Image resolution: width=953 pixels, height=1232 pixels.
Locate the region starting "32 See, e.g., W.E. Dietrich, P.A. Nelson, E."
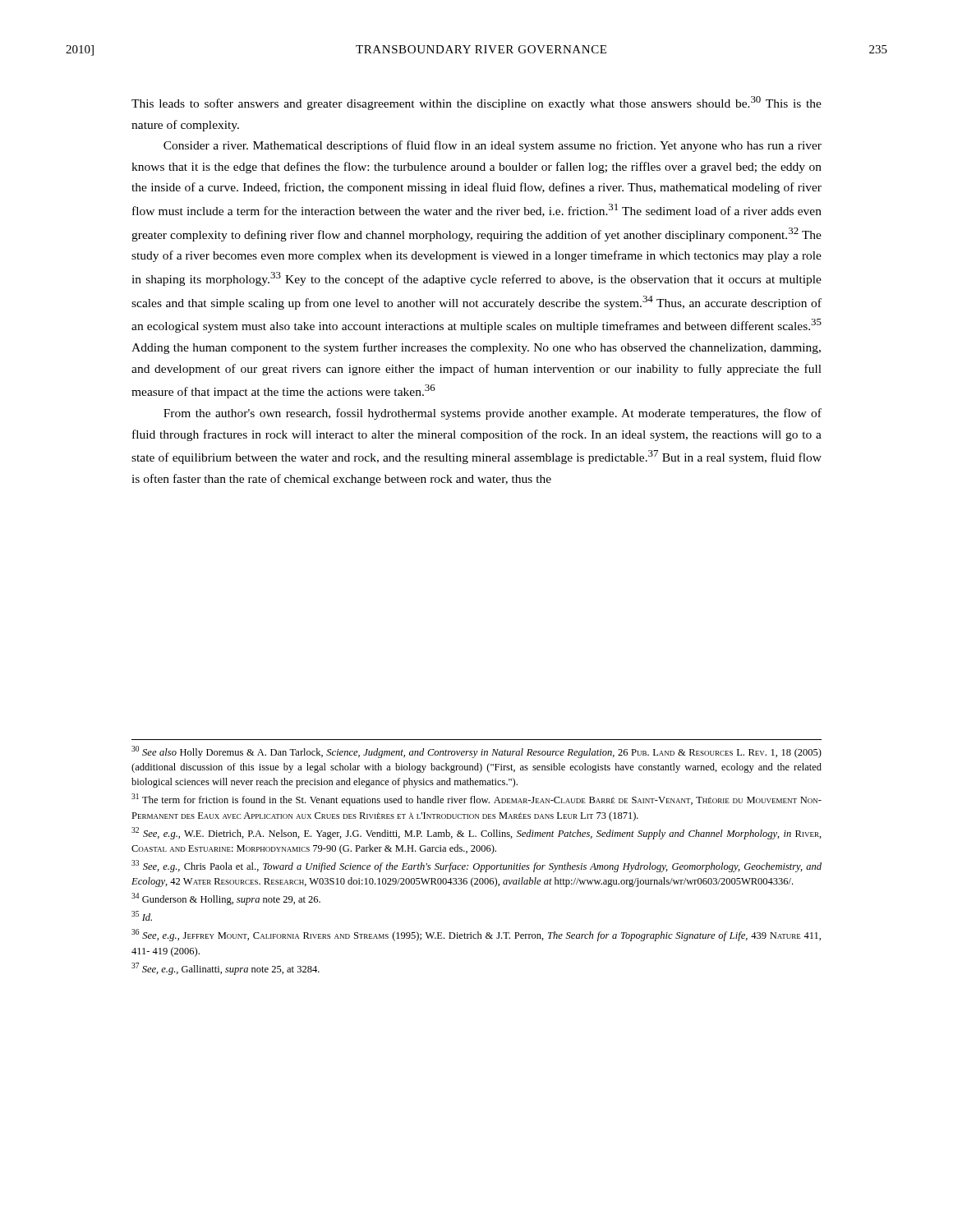476,840
